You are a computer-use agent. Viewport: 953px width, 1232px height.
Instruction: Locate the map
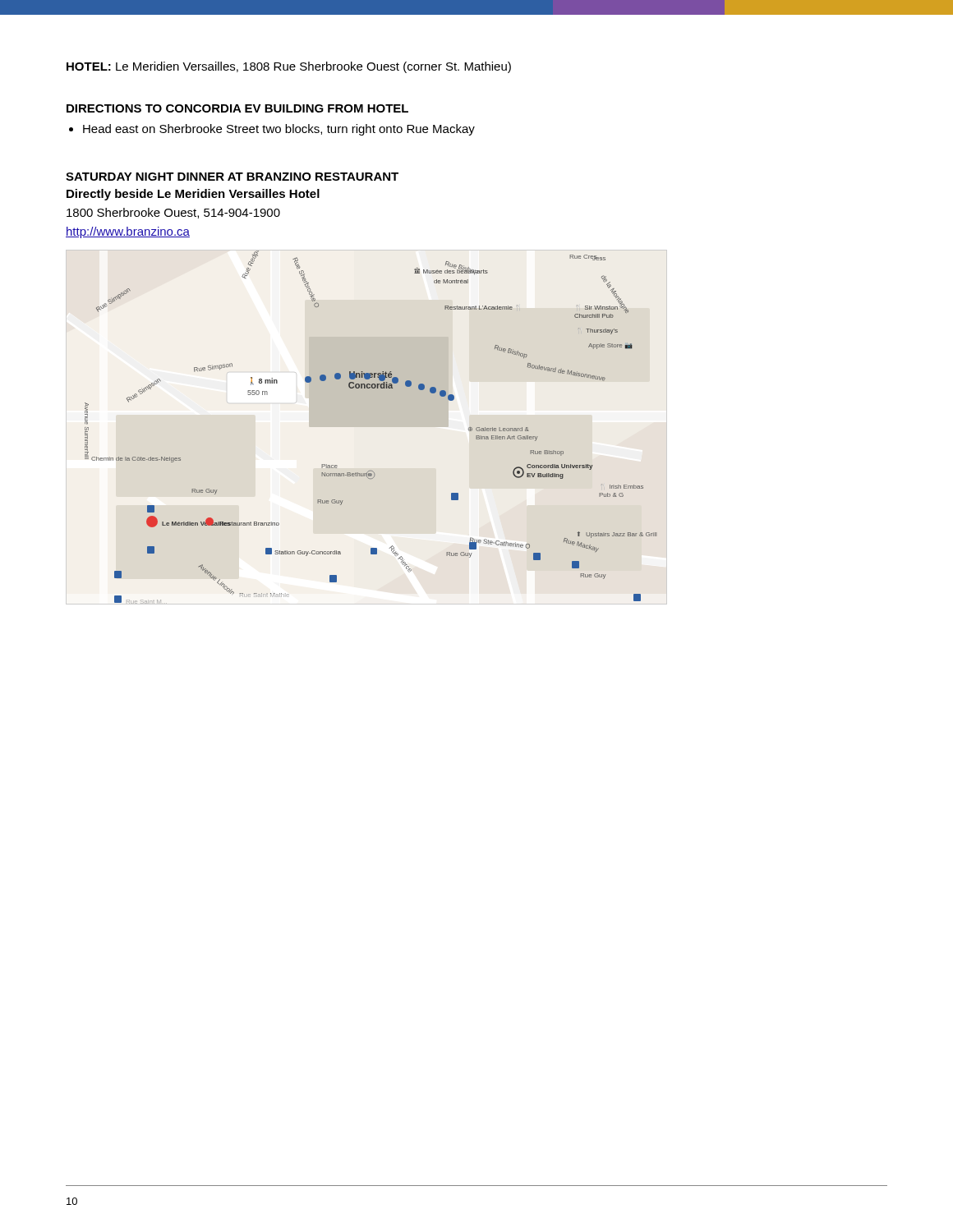click(366, 427)
